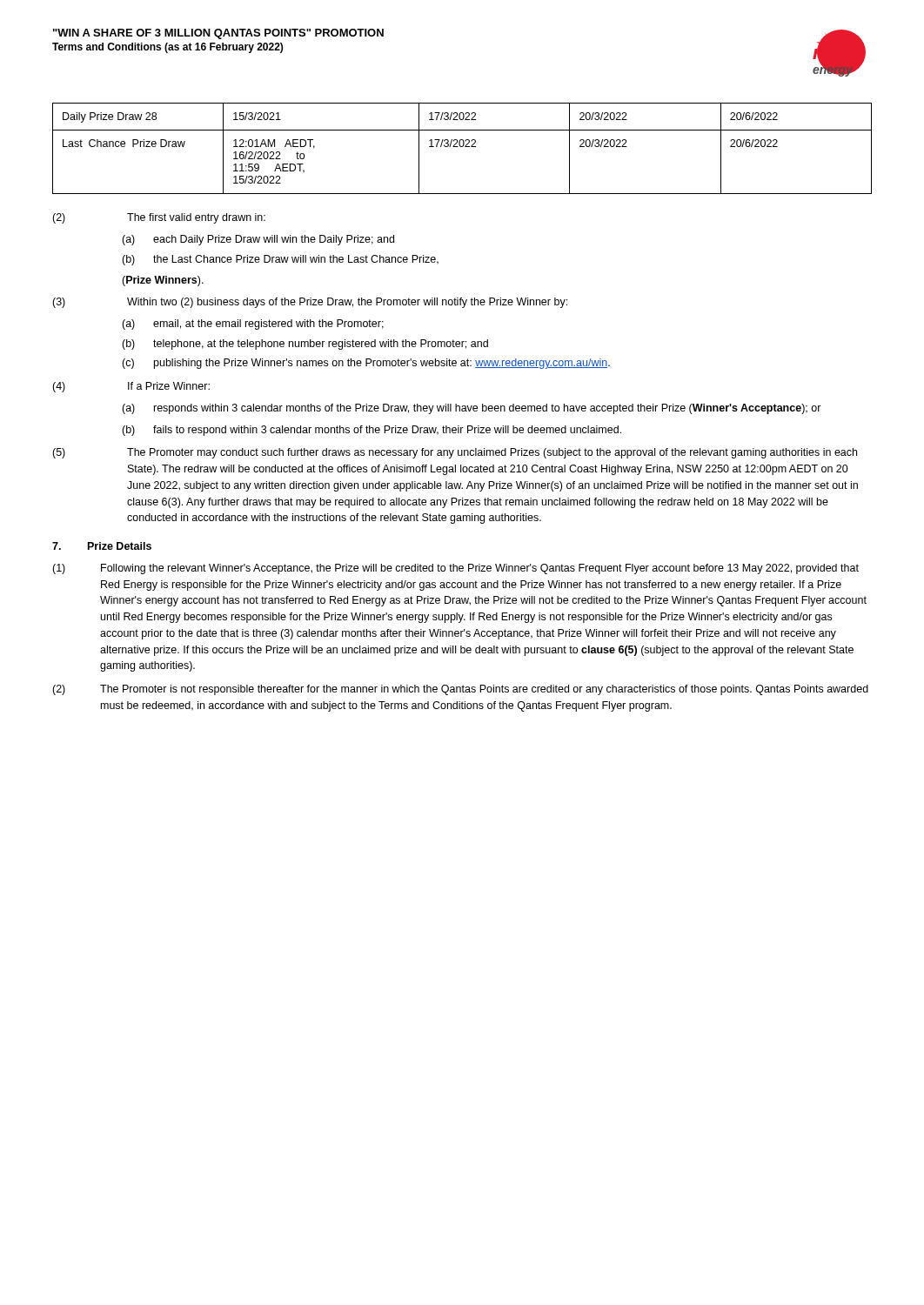Screen dimensions: 1305x924
Task: Point to the text block starting "(b) telephone, at the telephone number registered"
Action: [305, 344]
